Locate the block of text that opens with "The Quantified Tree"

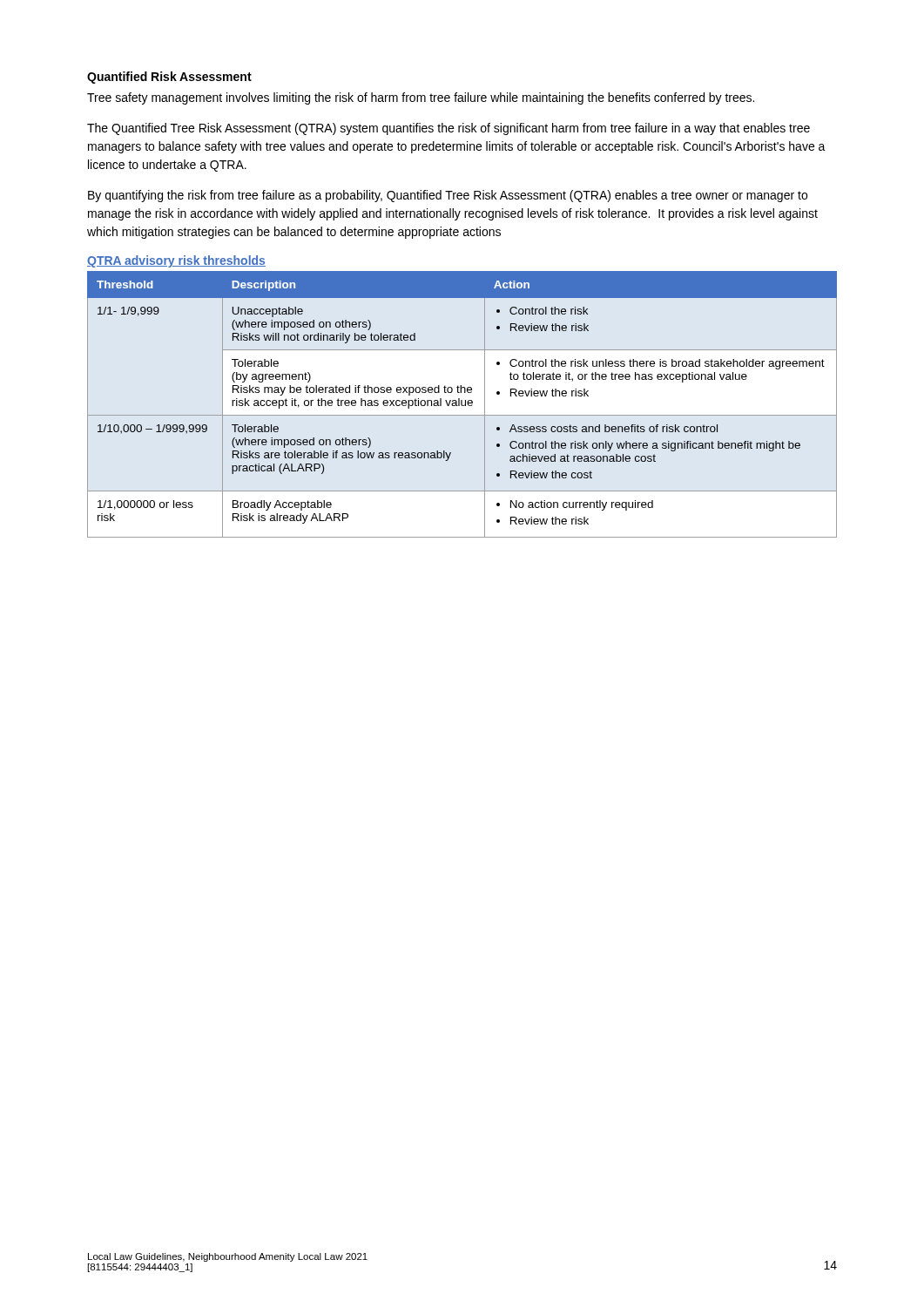456,146
